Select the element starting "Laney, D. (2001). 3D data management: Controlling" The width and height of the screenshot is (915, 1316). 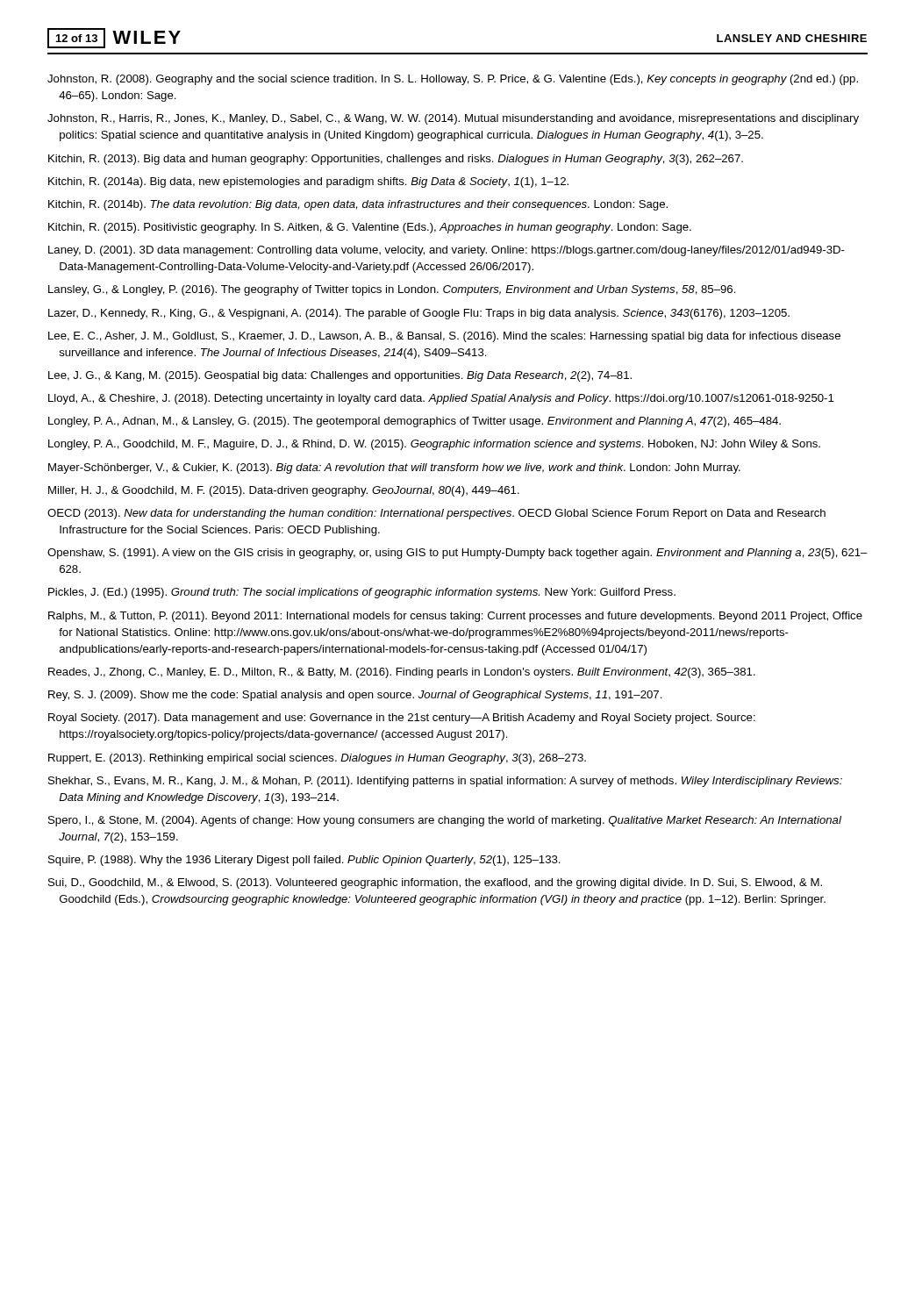point(458,258)
